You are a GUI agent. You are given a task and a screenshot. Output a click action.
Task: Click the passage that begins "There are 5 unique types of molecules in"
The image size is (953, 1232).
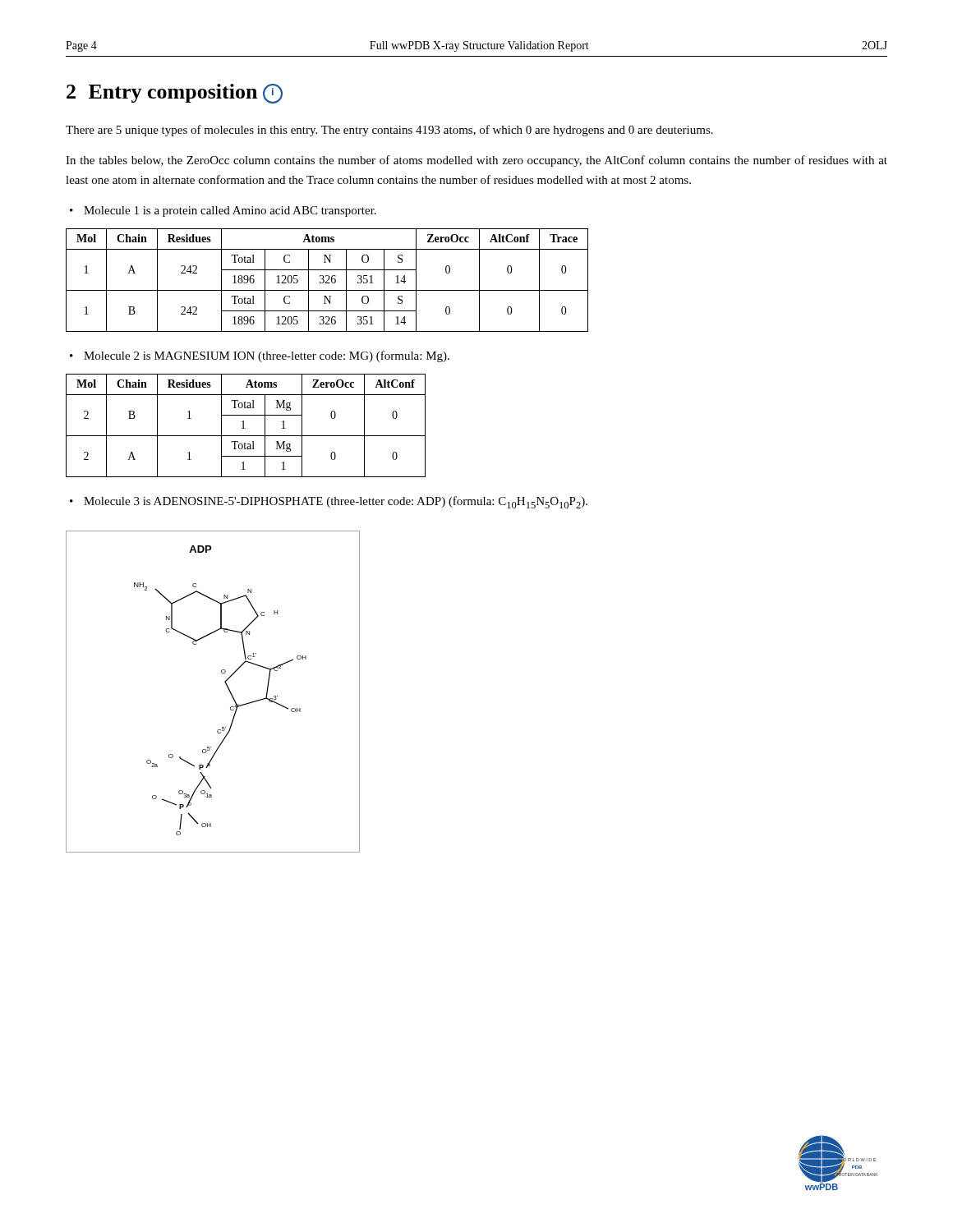[476, 130]
